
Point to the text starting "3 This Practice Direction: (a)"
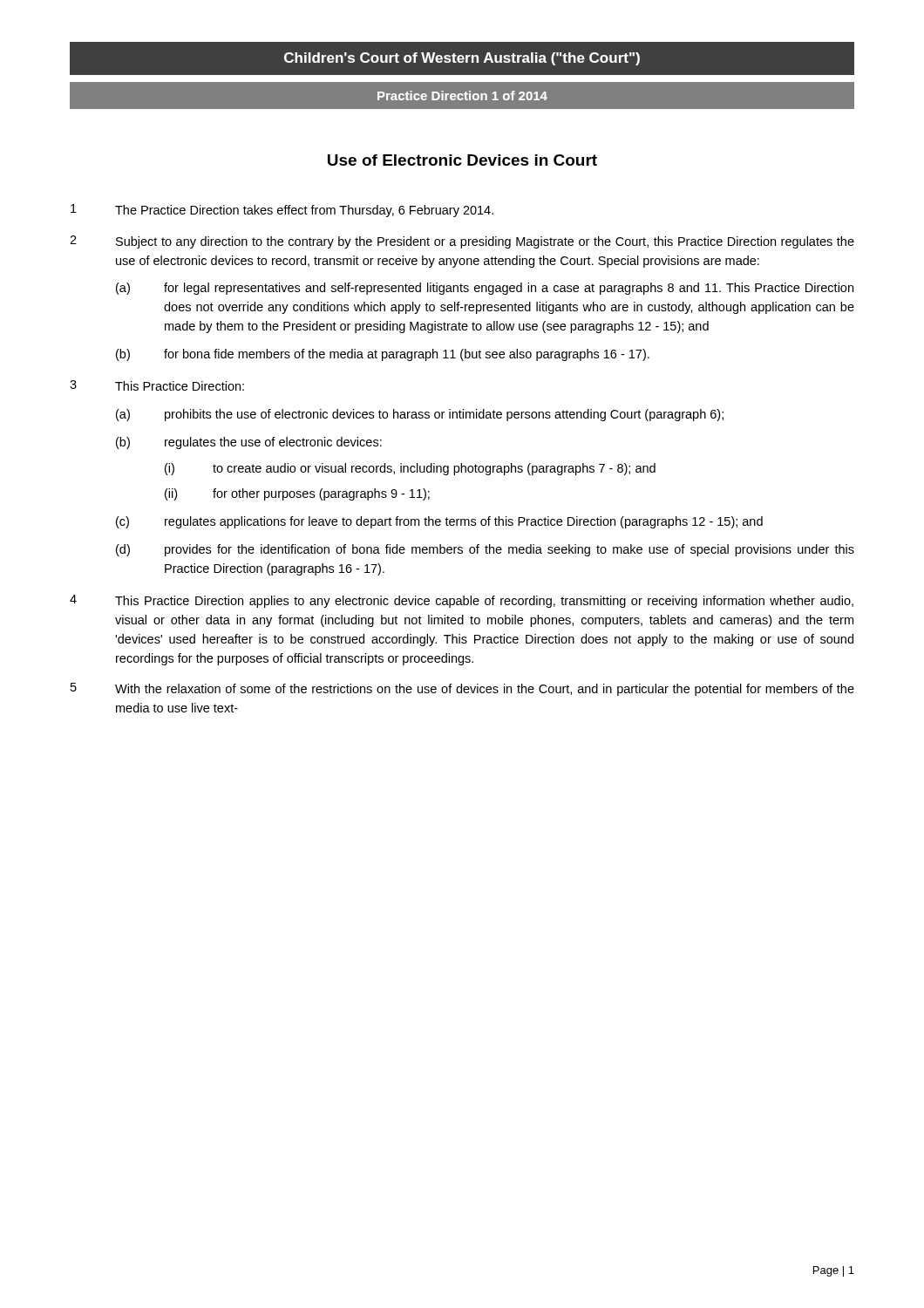tap(462, 479)
